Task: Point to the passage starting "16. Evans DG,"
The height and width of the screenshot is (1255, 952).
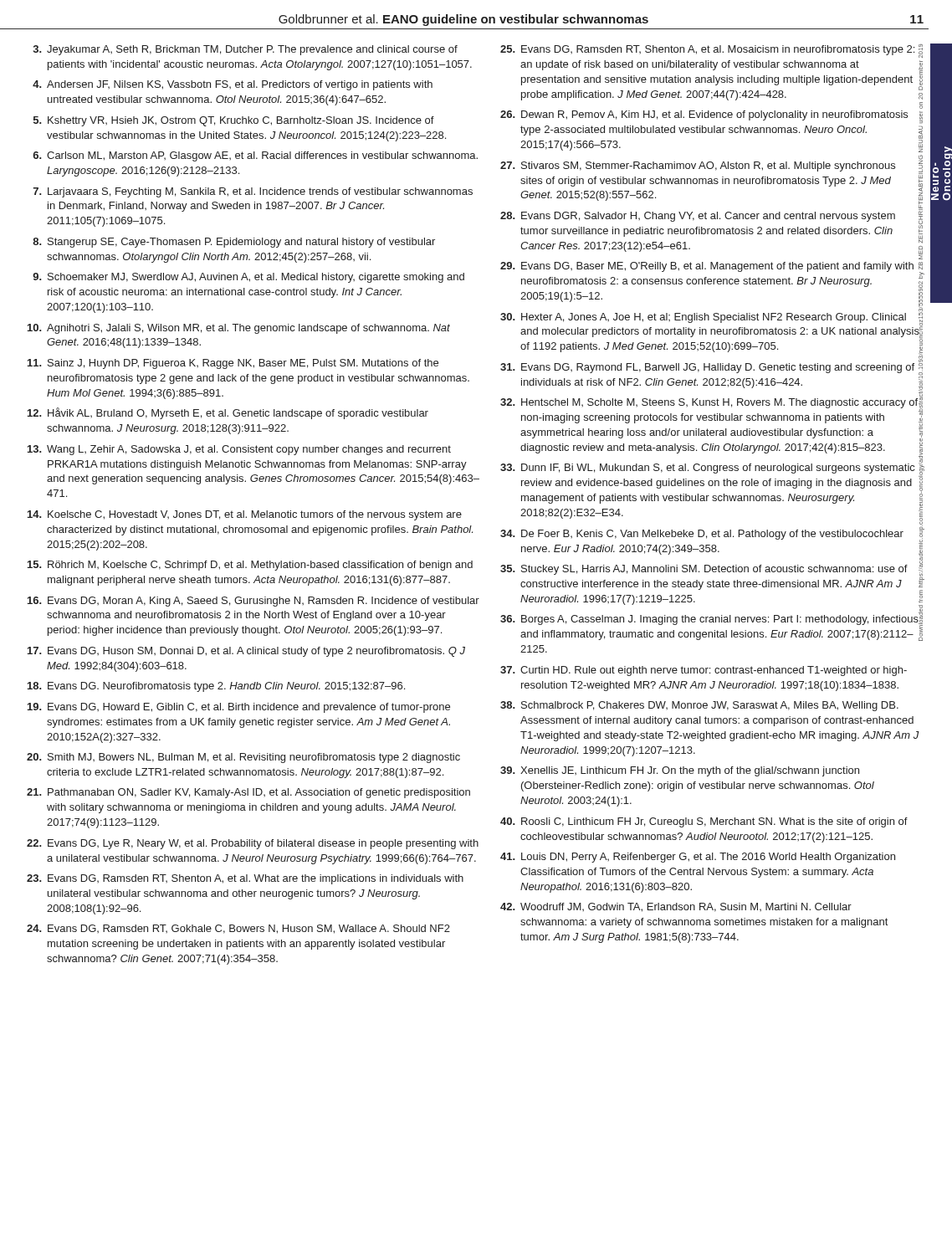Action: pyautogui.click(x=250, y=615)
